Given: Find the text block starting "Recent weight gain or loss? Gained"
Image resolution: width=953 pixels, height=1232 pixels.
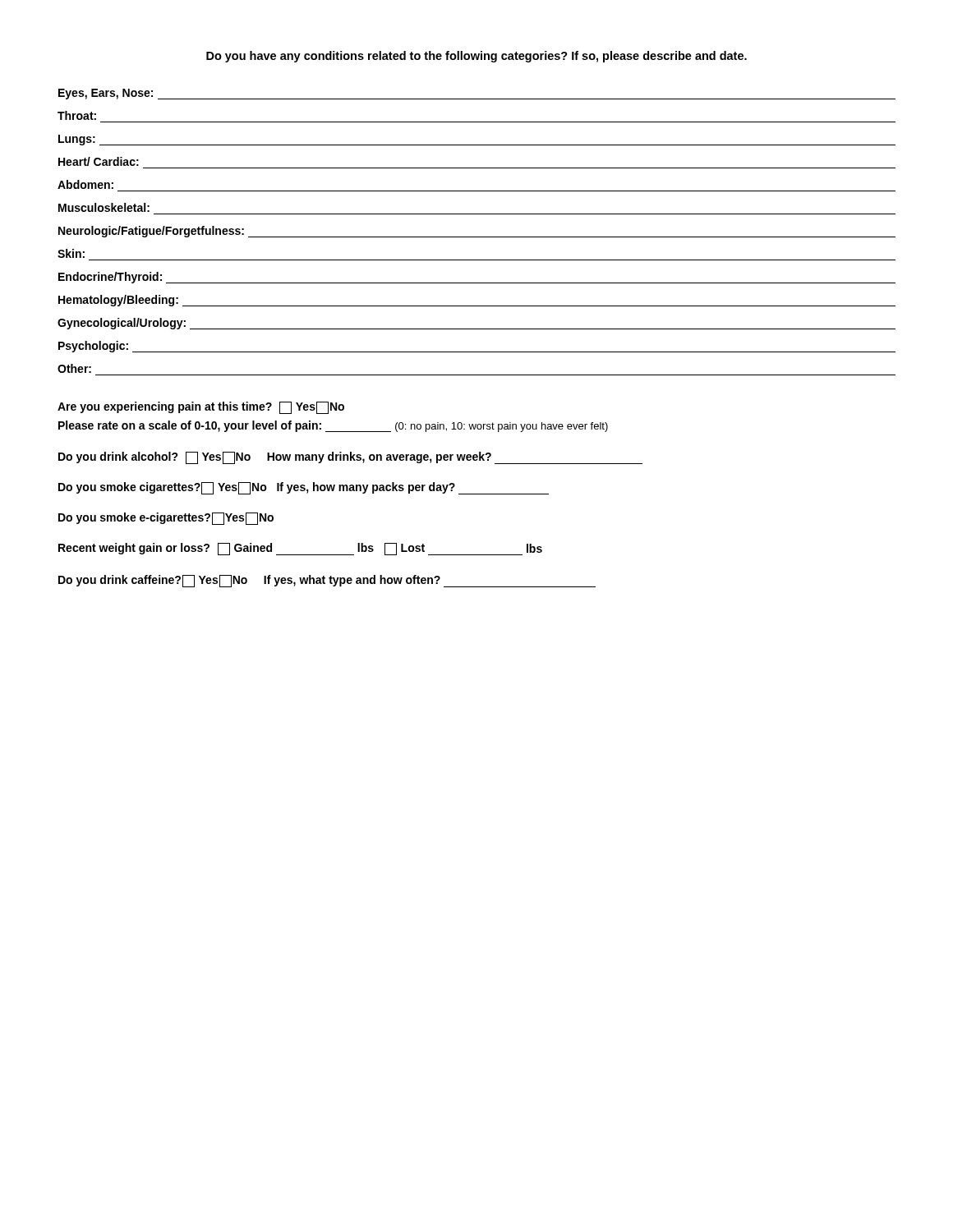Looking at the screenshot, I should point(300,548).
